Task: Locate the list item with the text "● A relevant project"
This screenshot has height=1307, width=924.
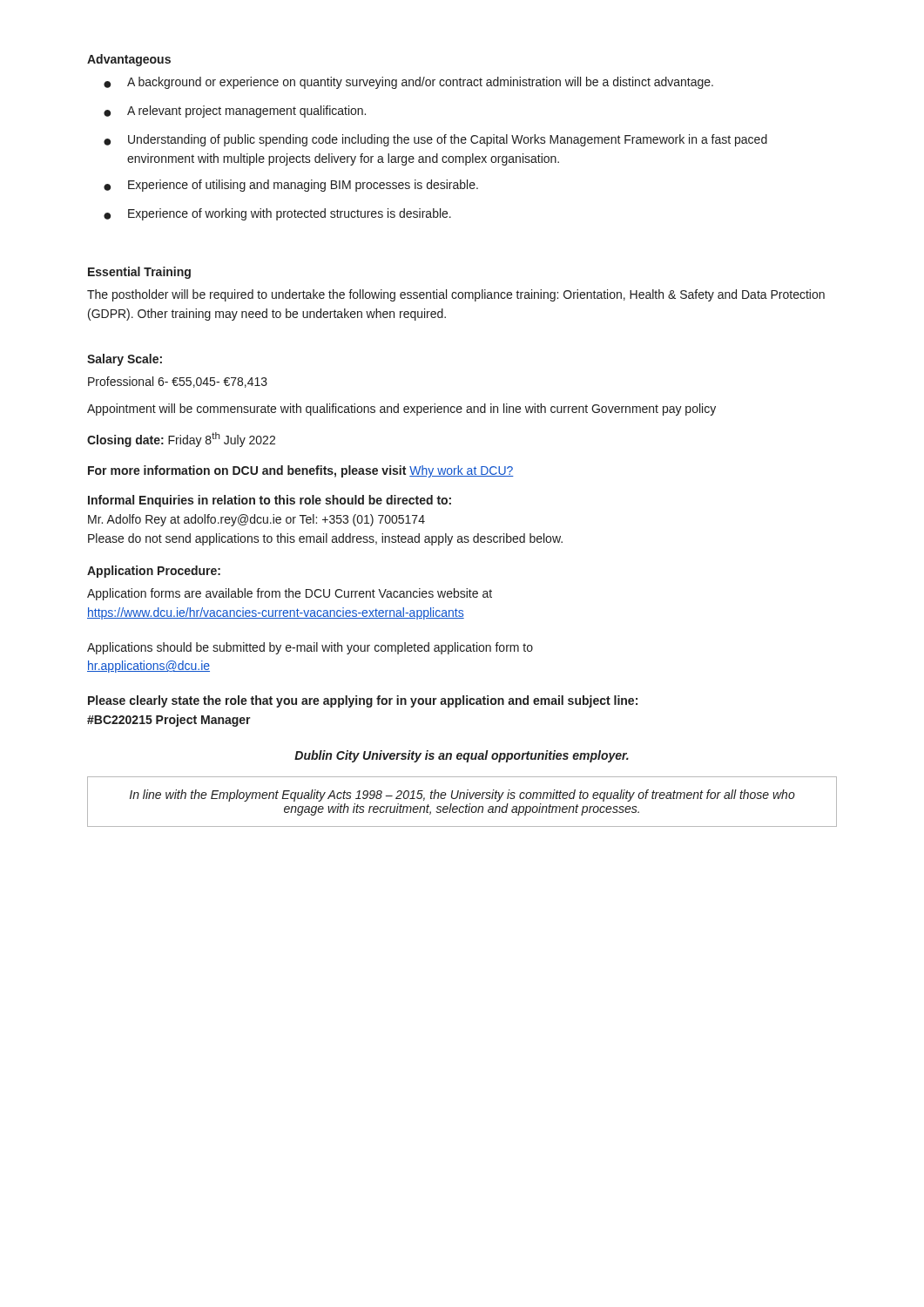Action: tap(235, 112)
